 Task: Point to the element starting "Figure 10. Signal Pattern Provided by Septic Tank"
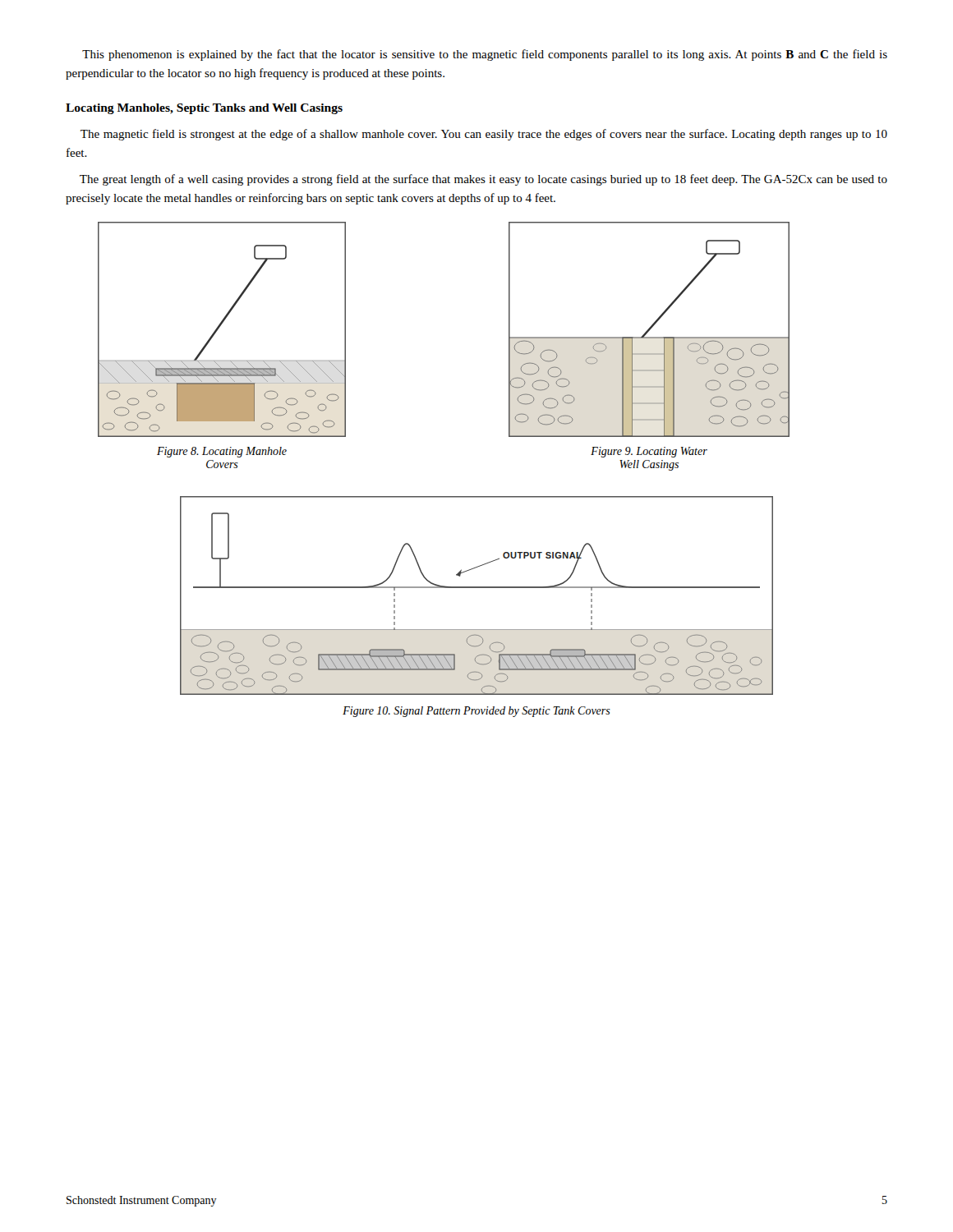[x=476, y=711]
